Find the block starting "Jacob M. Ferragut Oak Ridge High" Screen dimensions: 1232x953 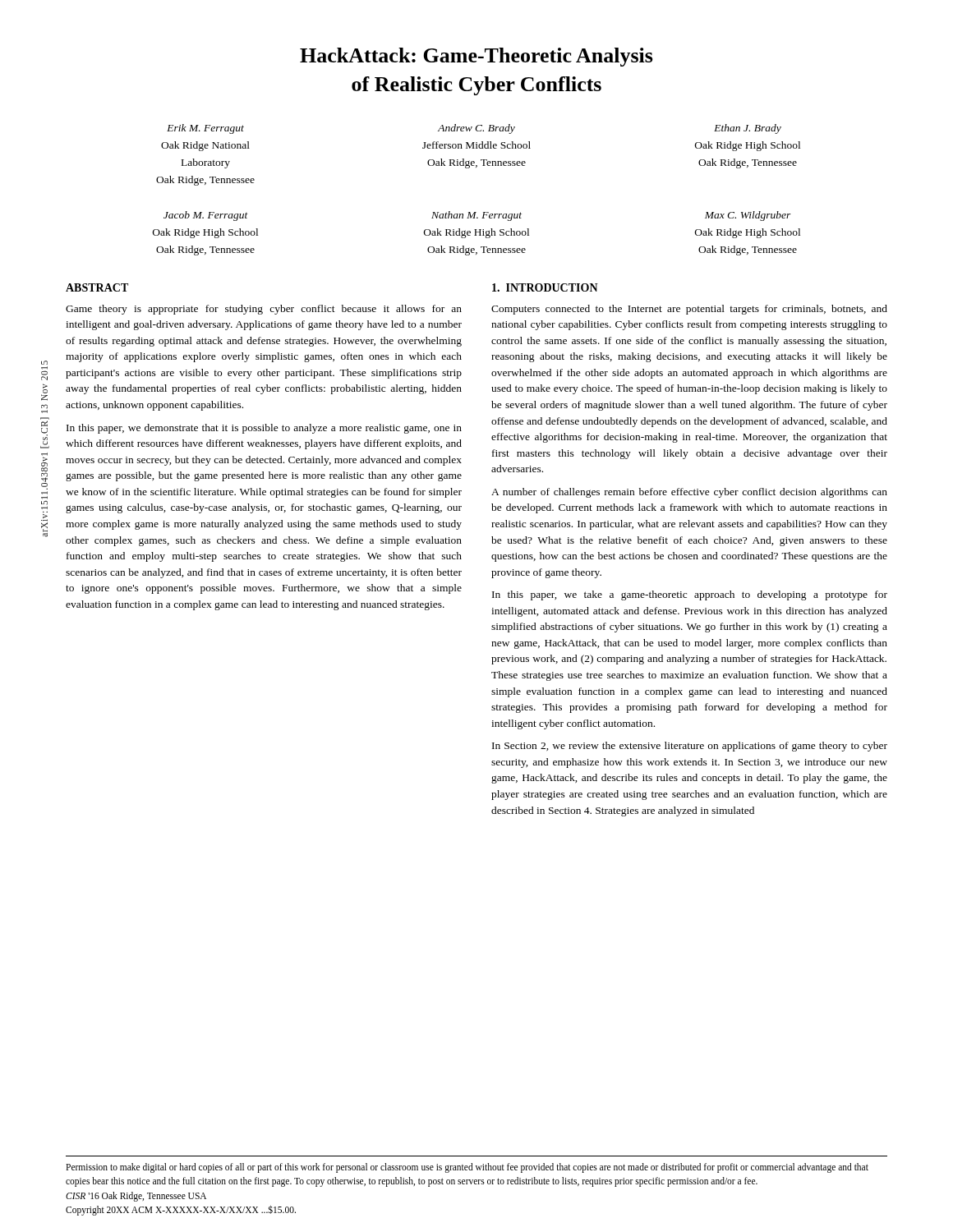coord(205,232)
